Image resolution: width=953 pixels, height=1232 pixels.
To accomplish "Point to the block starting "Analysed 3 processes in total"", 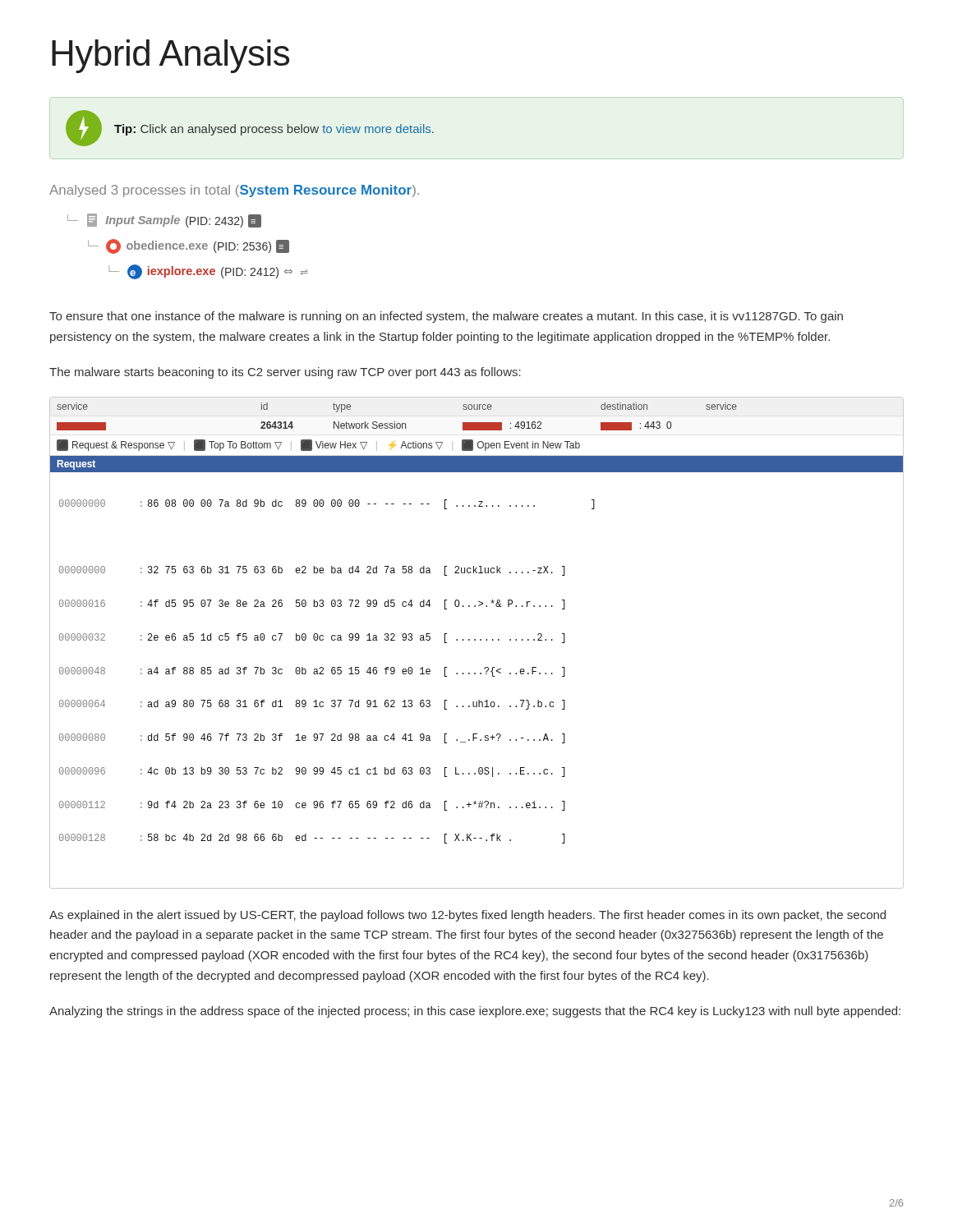I will 234,191.
